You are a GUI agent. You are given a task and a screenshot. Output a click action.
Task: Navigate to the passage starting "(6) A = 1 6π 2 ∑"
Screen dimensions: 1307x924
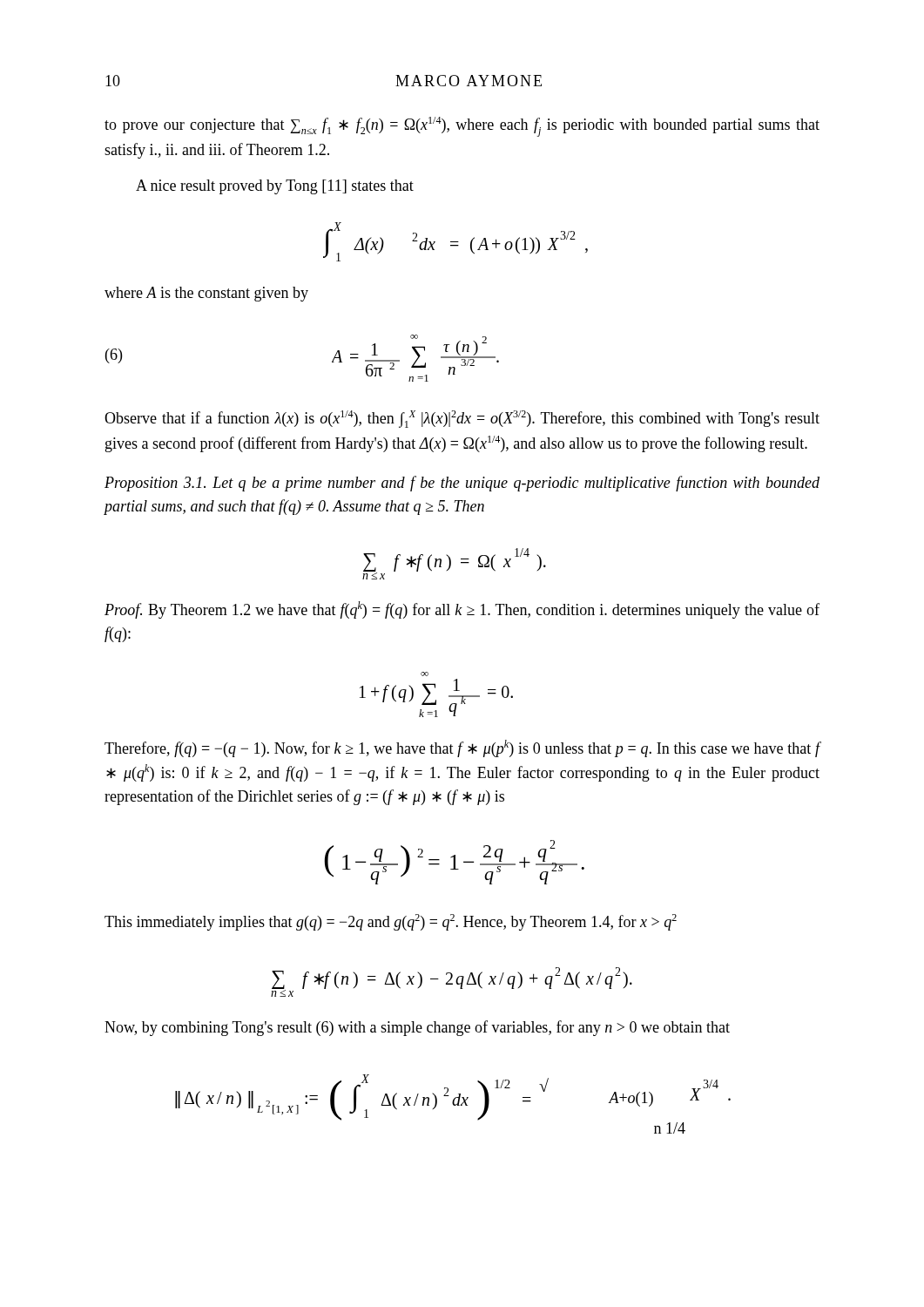point(462,355)
